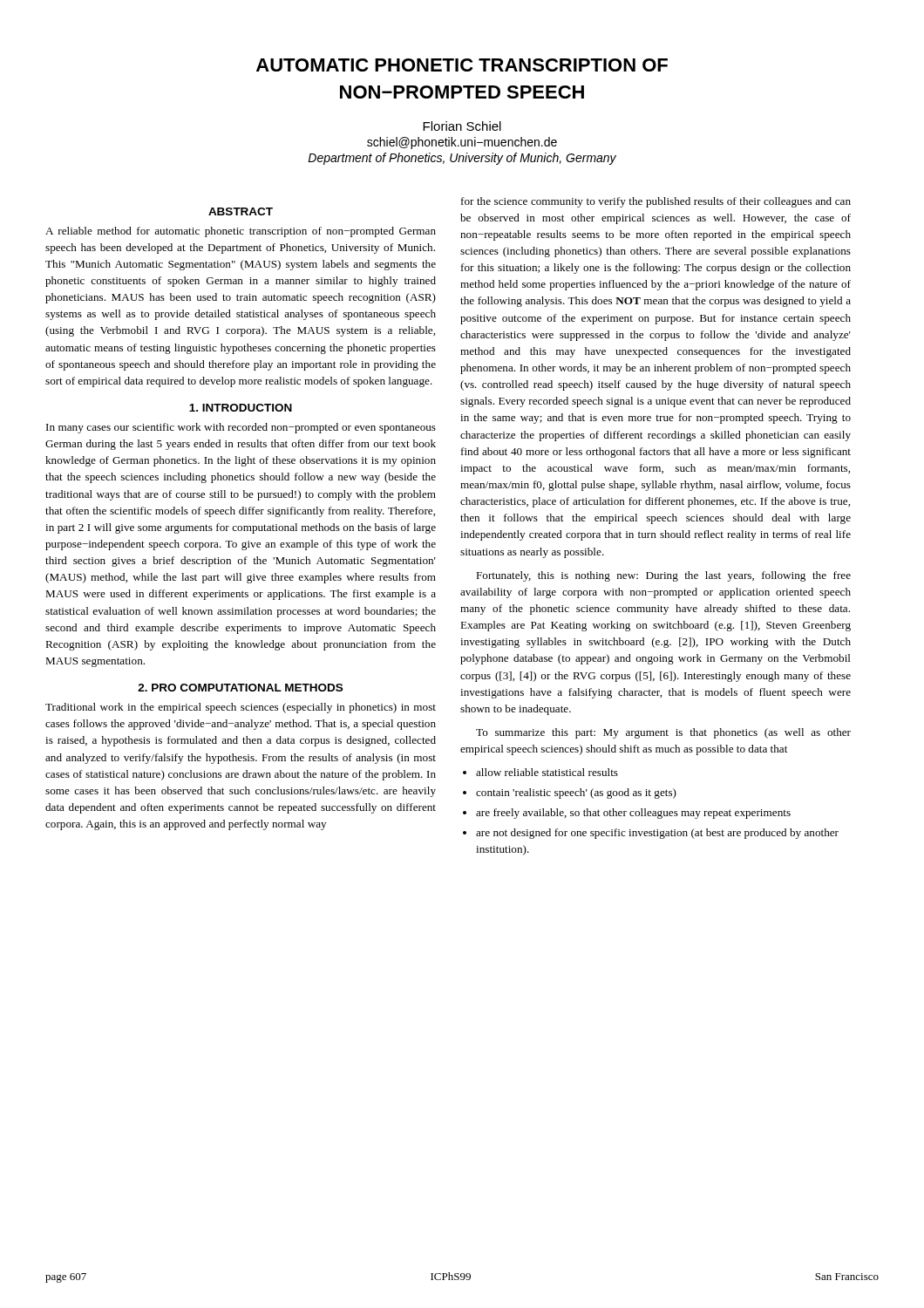Image resolution: width=924 pixels, height=1308 pixels.
Task: Locate the text "2. PRO COMPUTATIONAL METHODS"
Action: pos(241,688)
